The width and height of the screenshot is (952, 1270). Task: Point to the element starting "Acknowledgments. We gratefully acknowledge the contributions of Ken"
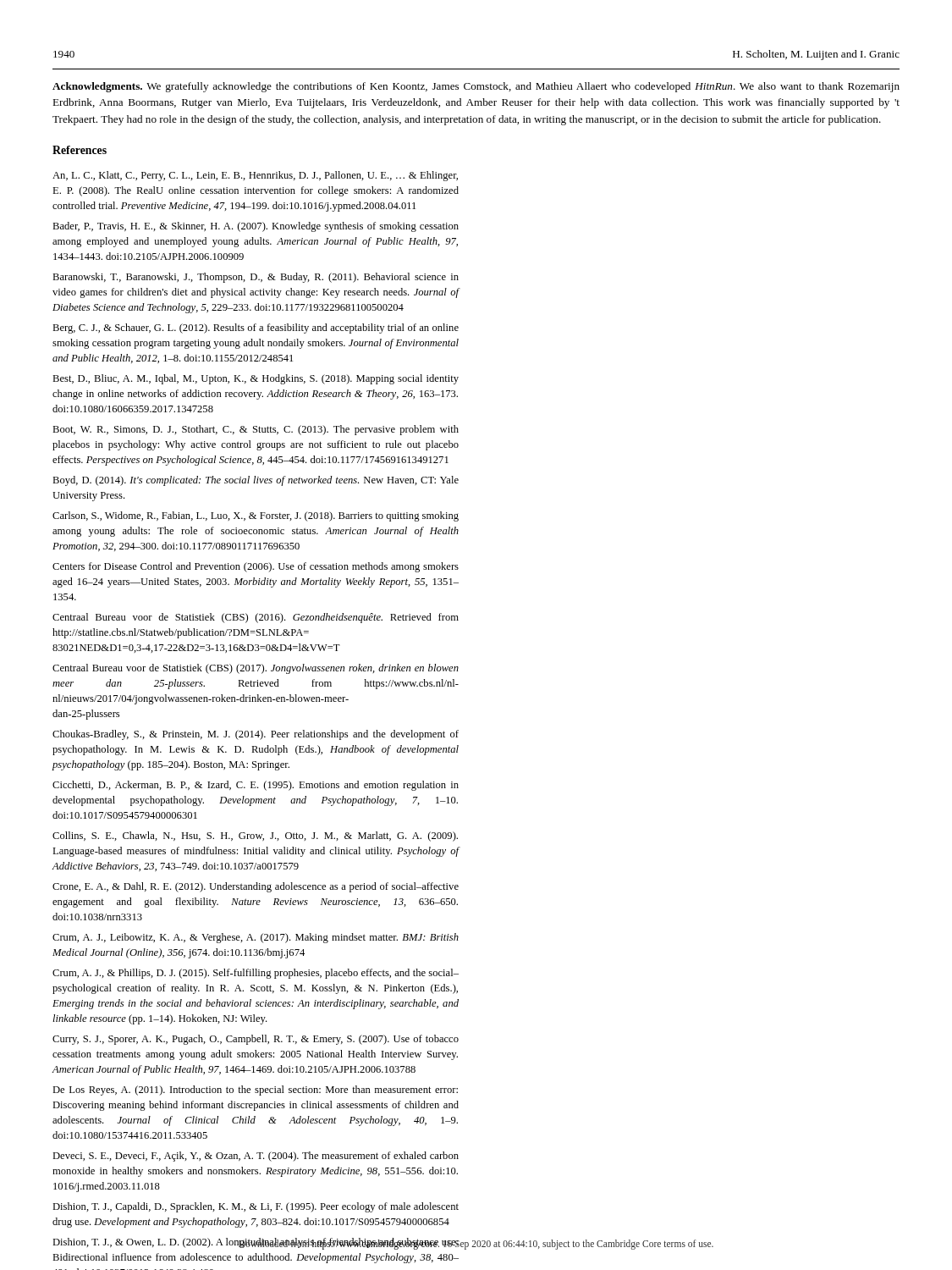pos(476,102)
